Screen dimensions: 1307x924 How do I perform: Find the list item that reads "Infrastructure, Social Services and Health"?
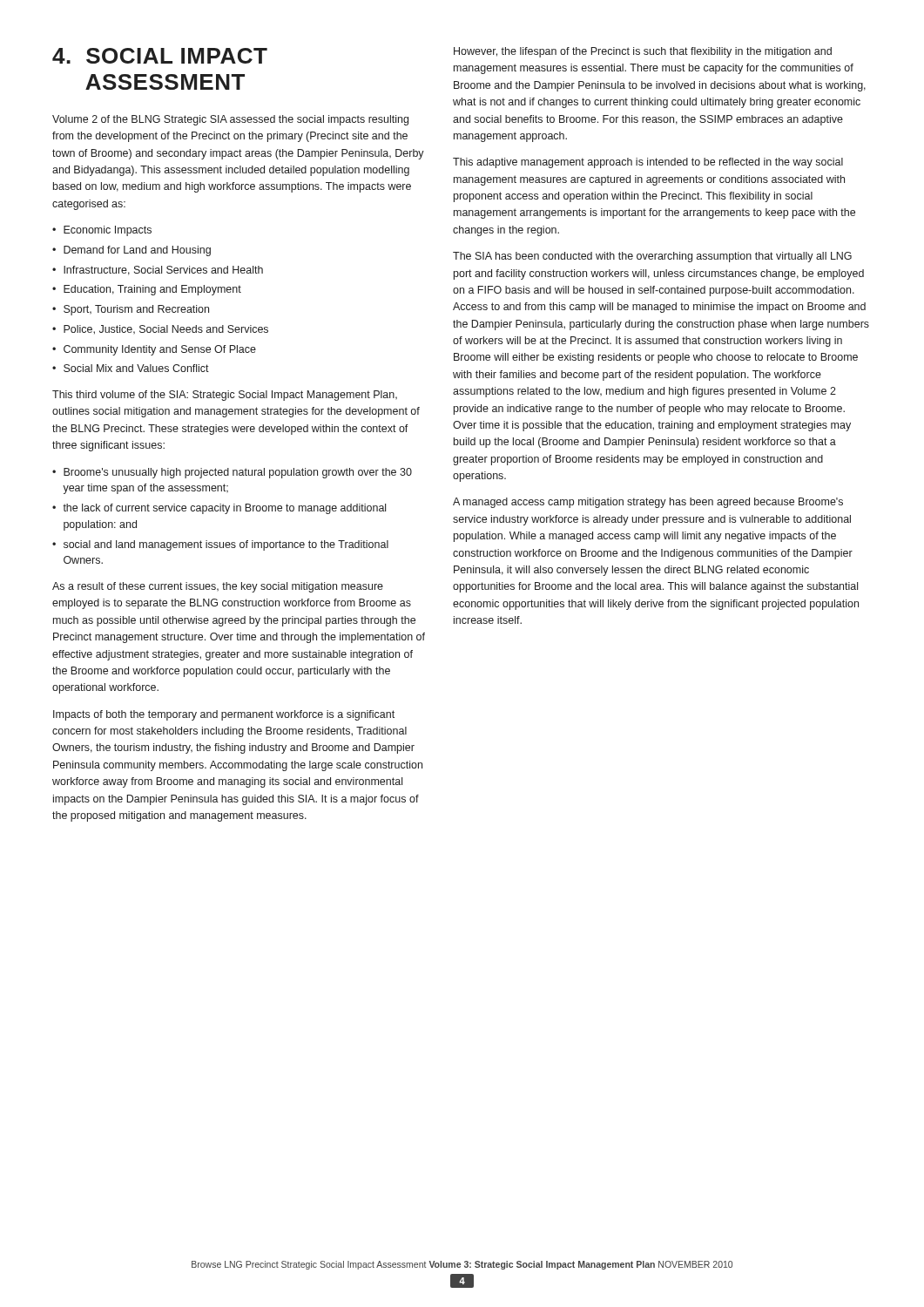click(x=240, y=270)
